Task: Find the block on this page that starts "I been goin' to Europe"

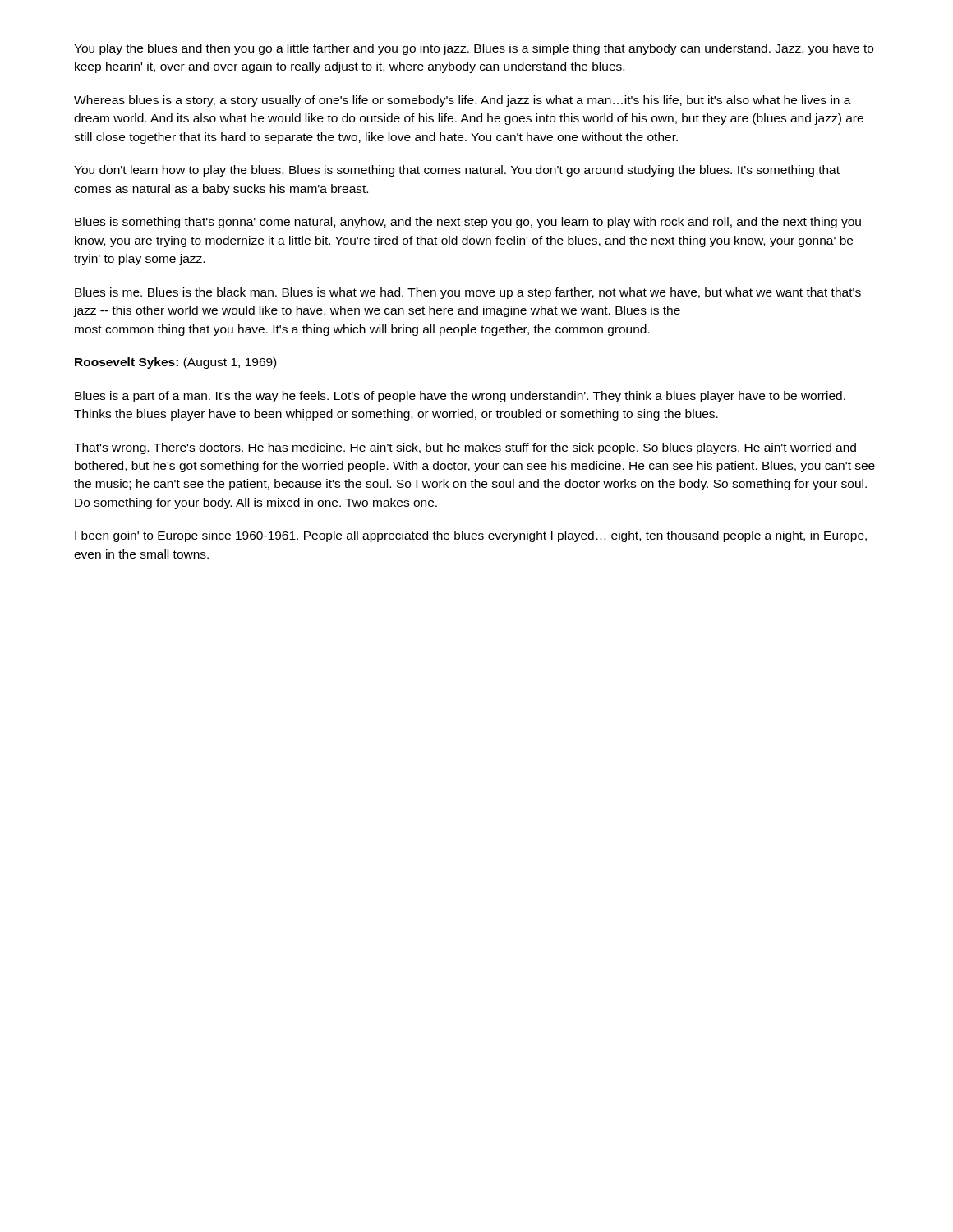Action: (x=471, y=545)
